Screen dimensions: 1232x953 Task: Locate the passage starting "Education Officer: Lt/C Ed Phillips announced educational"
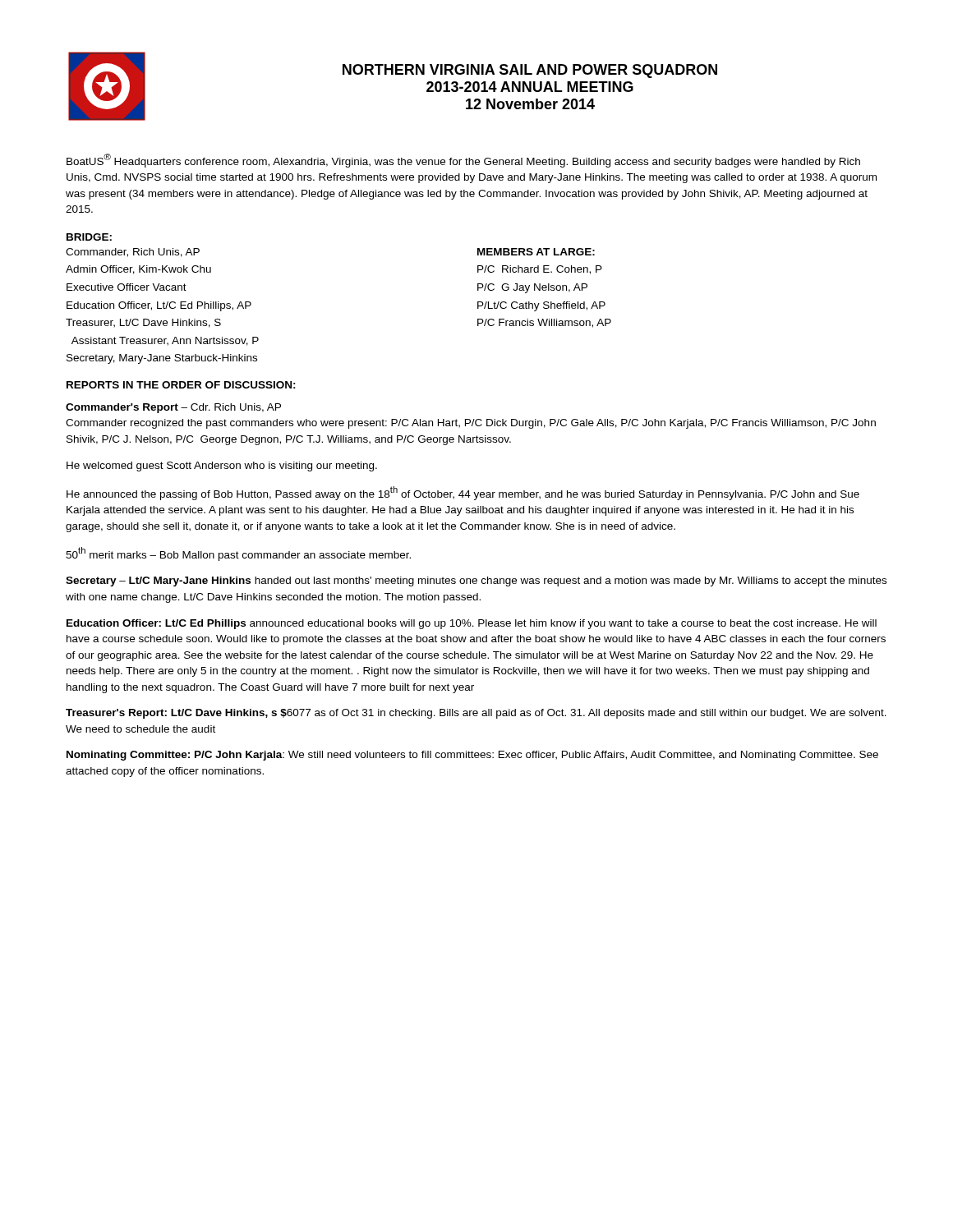click(476, 655)
